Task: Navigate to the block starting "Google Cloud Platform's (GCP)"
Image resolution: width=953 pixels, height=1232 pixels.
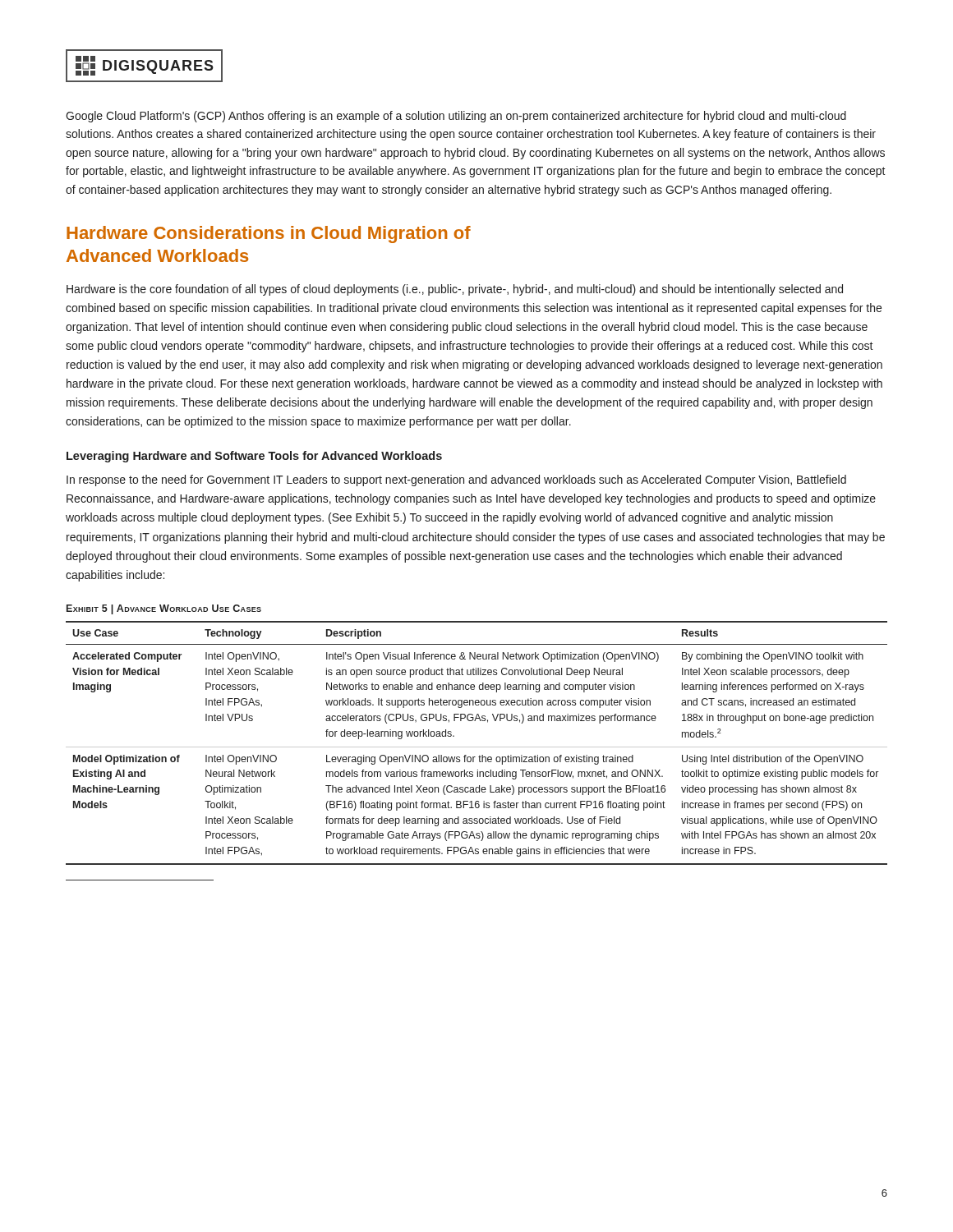Action: [475, 153]
